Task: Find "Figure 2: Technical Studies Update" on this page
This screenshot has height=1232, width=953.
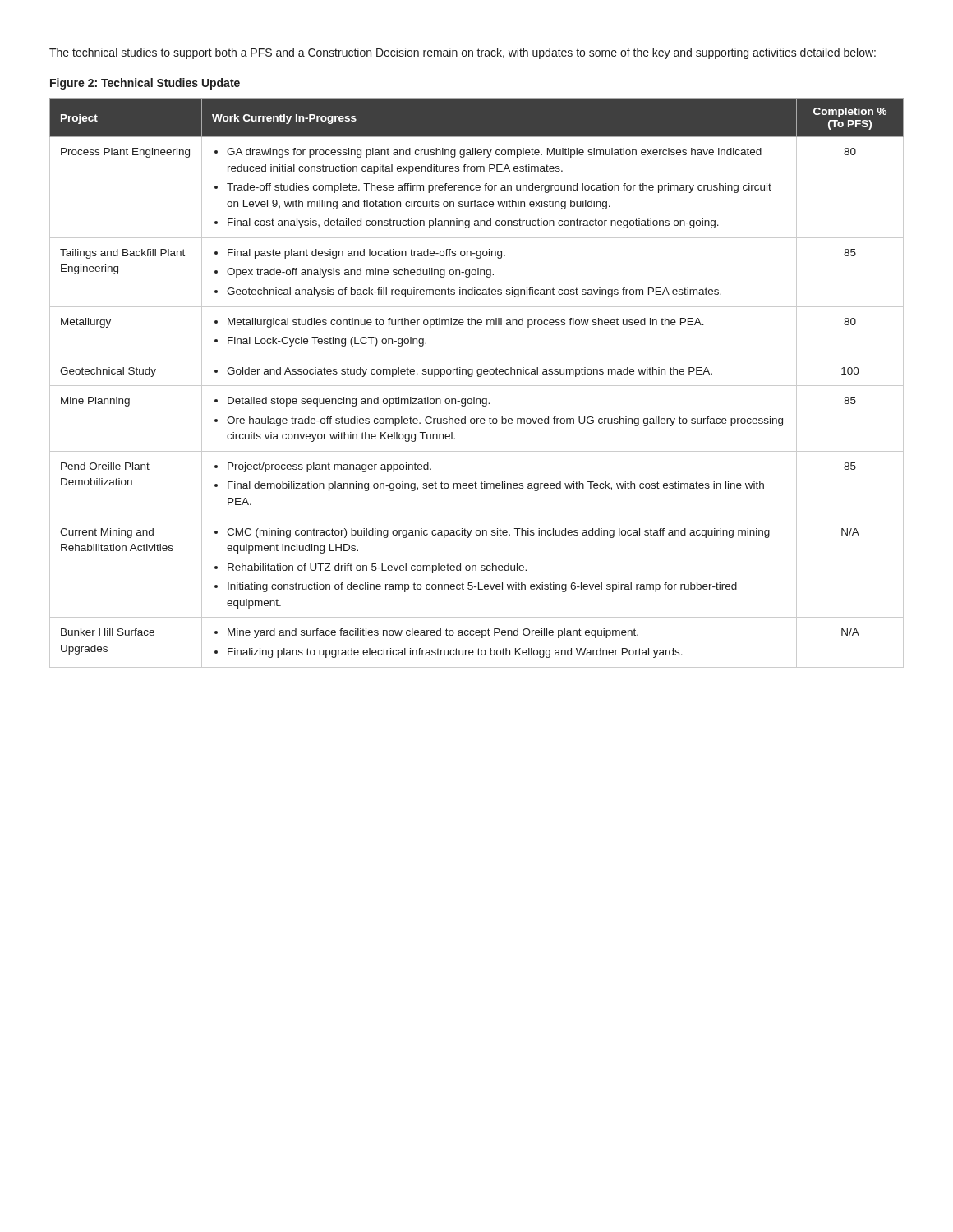Action: (x=145, y=84)
